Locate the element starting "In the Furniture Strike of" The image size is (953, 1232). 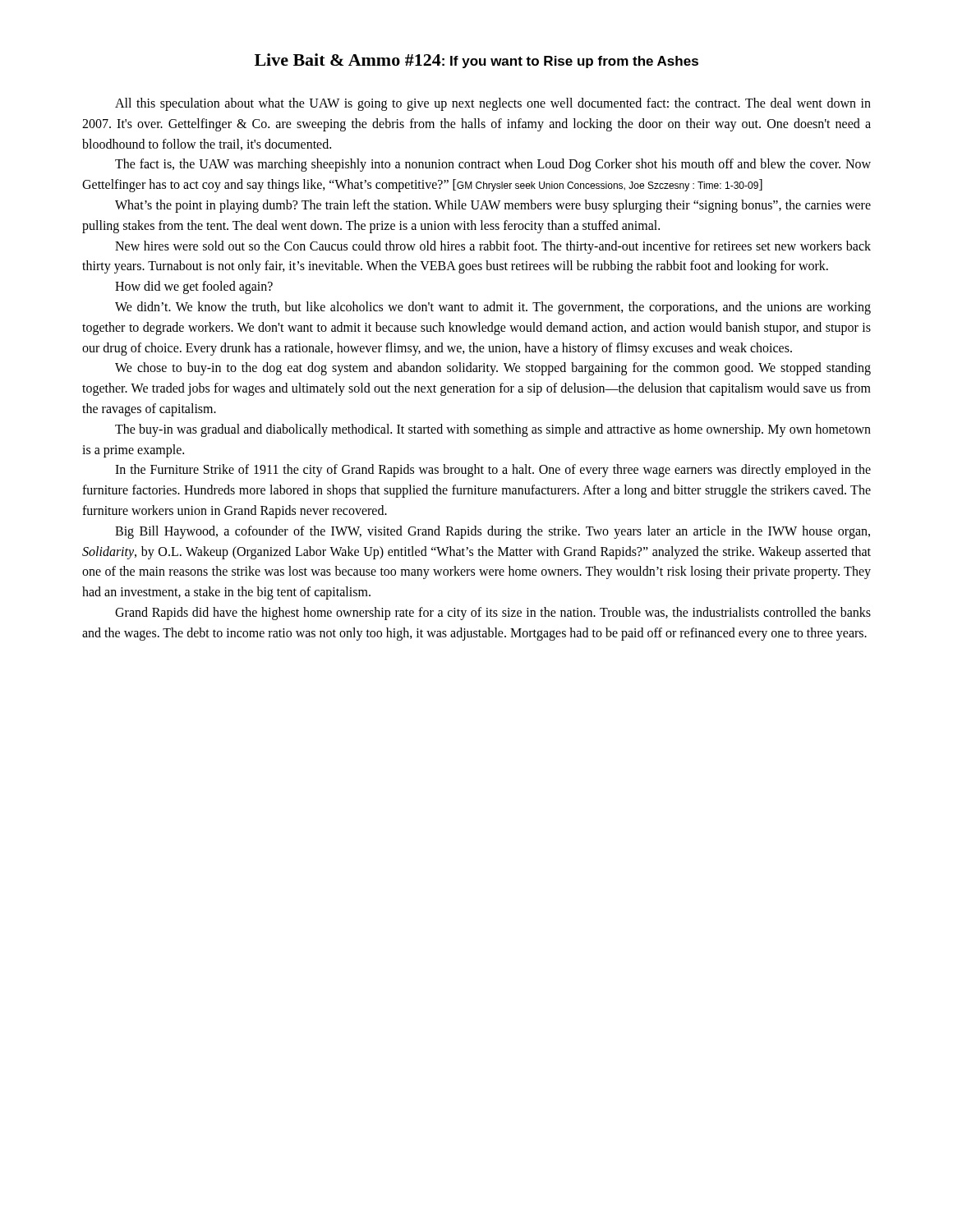(476, 490)
